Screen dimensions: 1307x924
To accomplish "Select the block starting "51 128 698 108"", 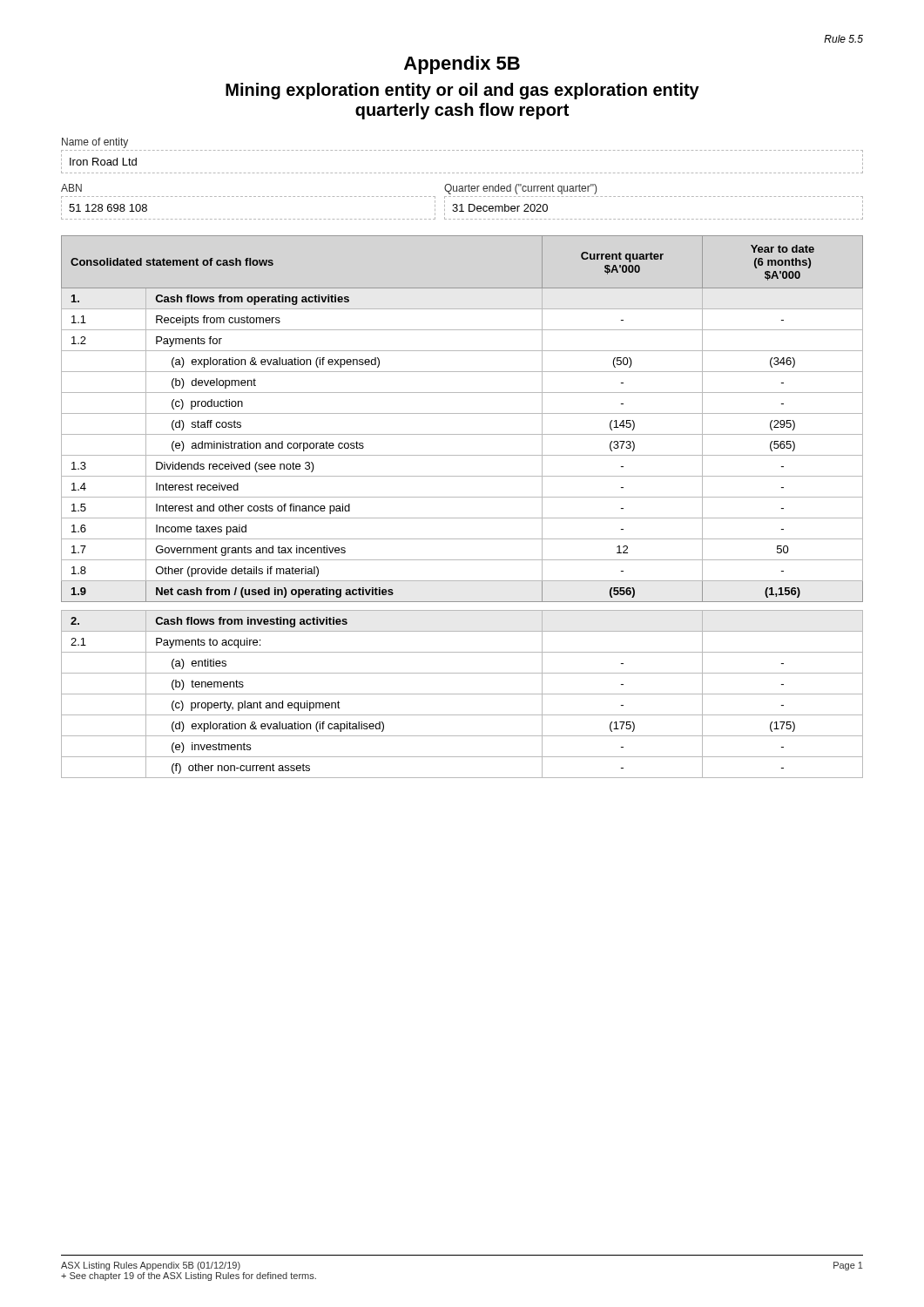I will [108, 208].
